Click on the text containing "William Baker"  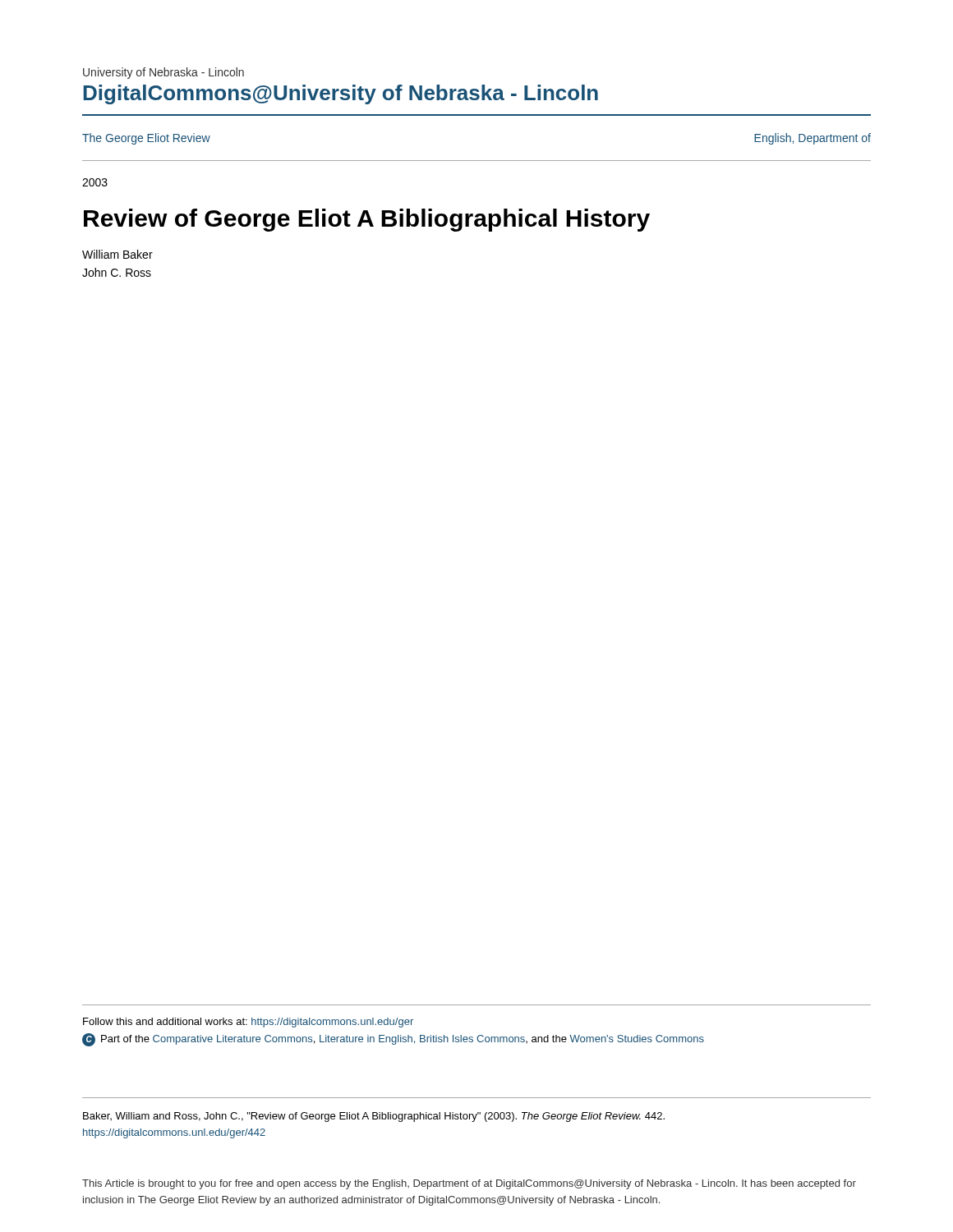click(x=117, y=255)
